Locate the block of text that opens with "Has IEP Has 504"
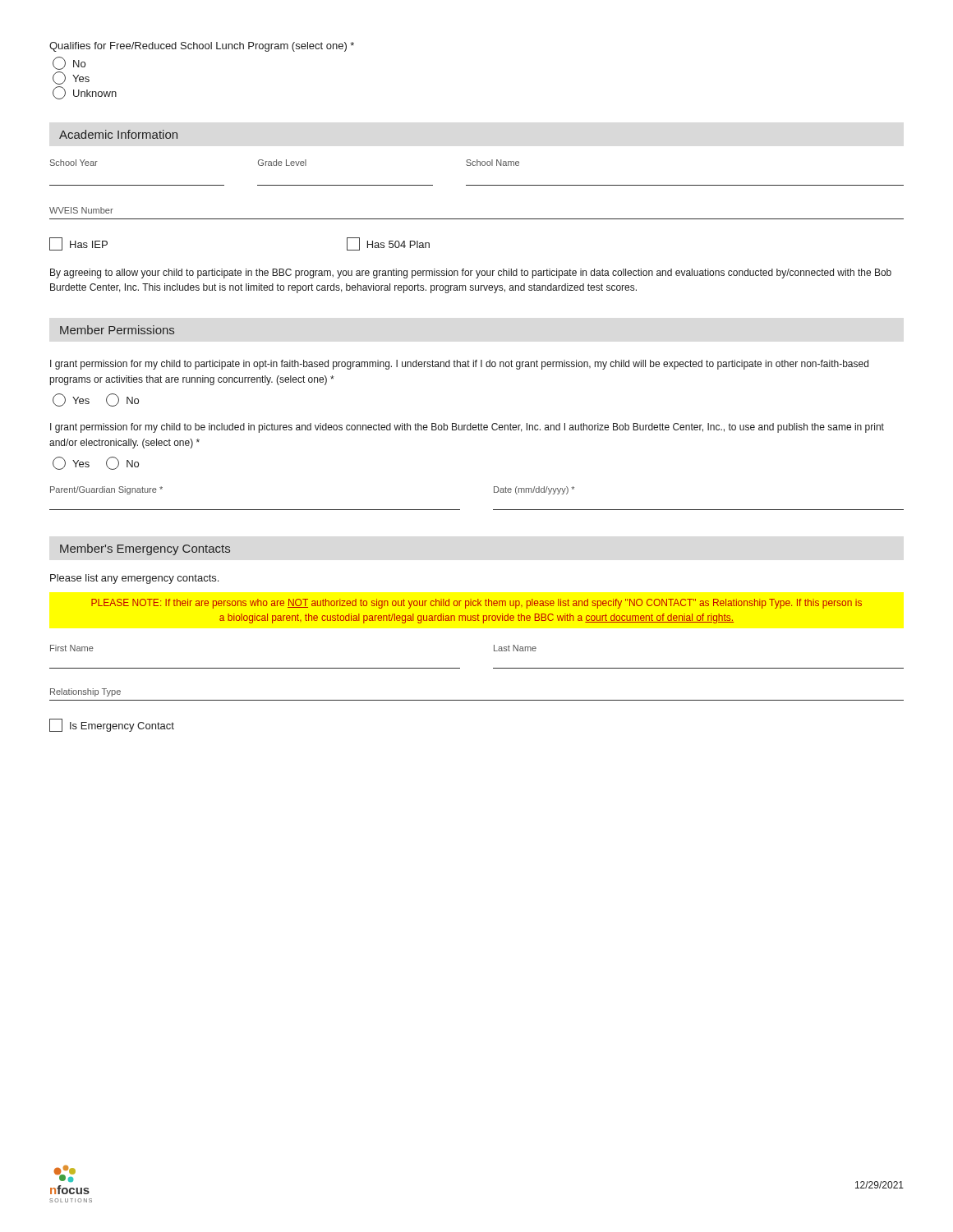 (x=82, y=244)
